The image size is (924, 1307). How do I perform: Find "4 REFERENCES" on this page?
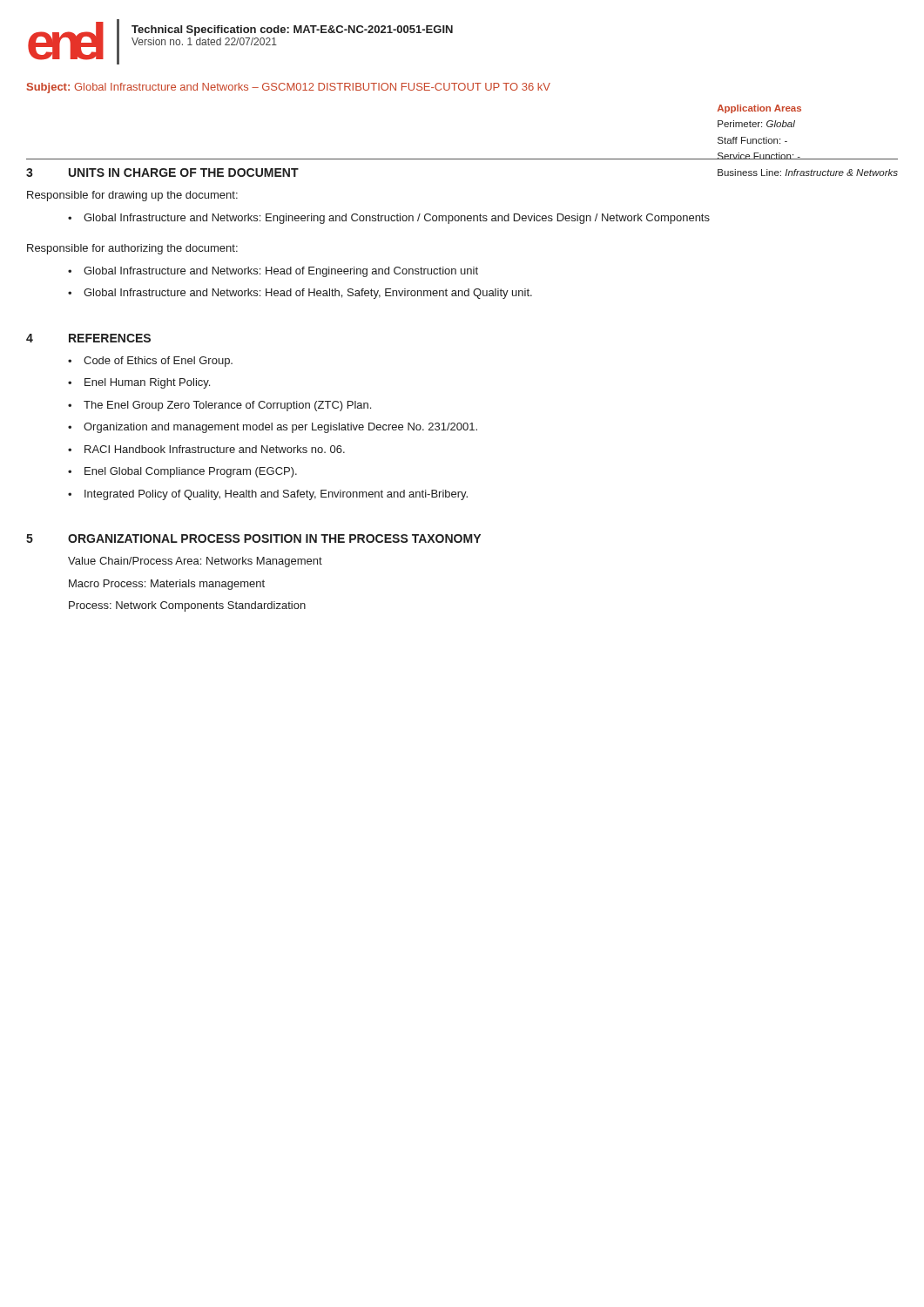pyautogui.click(x=89, y=338)
